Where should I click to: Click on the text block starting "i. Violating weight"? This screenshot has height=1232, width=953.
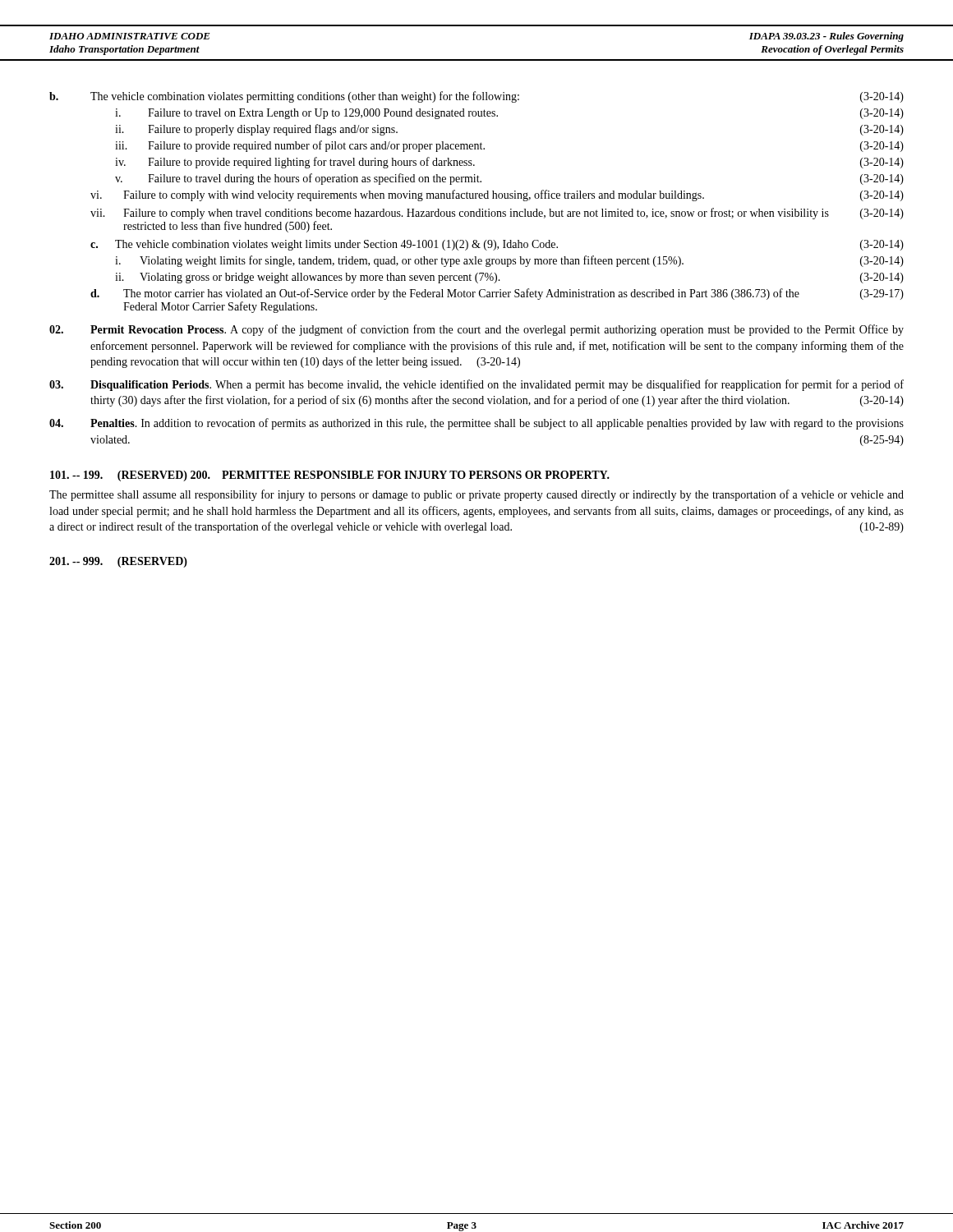(x=509, y=261)
